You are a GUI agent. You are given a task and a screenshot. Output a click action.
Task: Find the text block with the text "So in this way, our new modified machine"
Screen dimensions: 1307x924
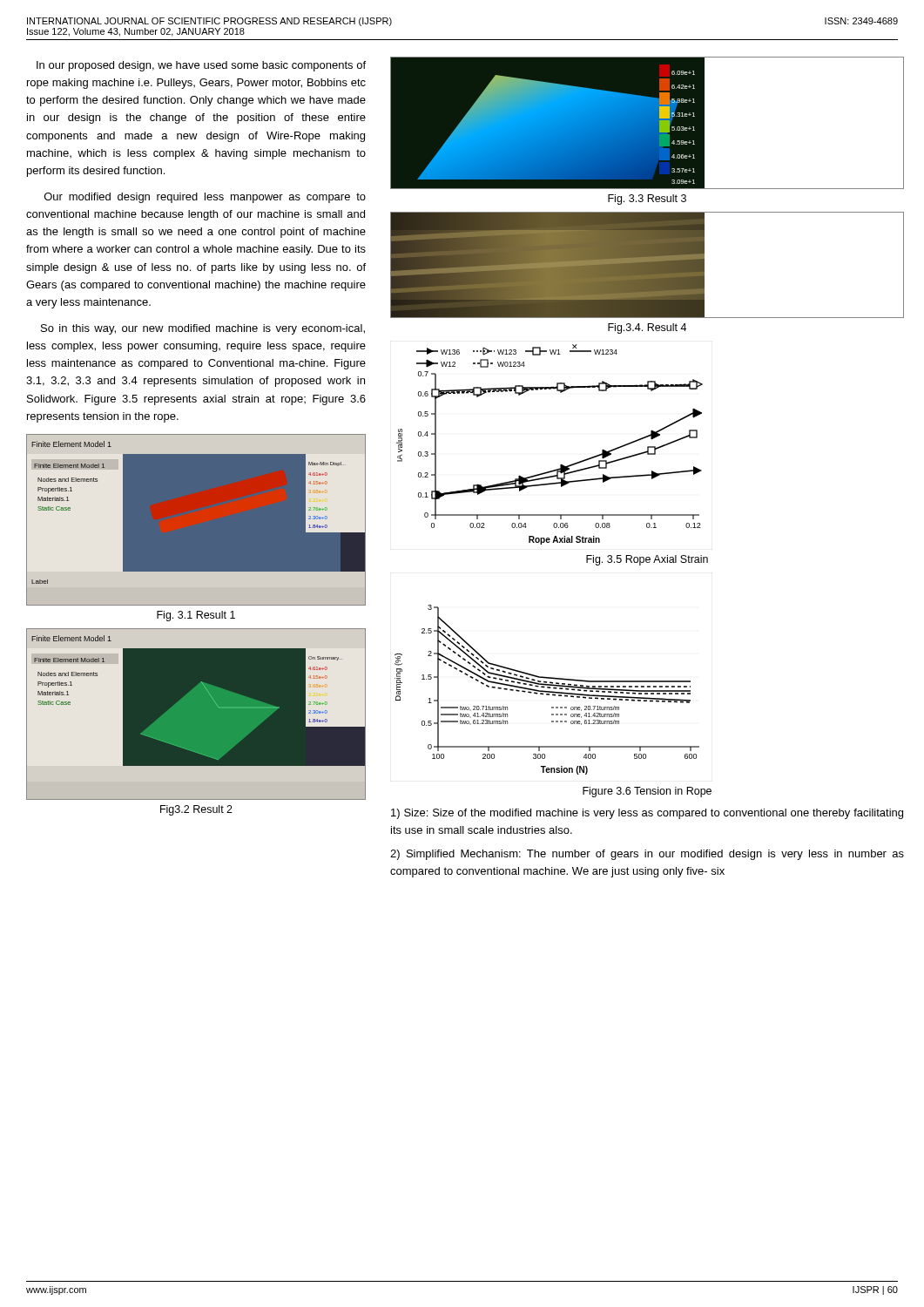pos(196,372)
